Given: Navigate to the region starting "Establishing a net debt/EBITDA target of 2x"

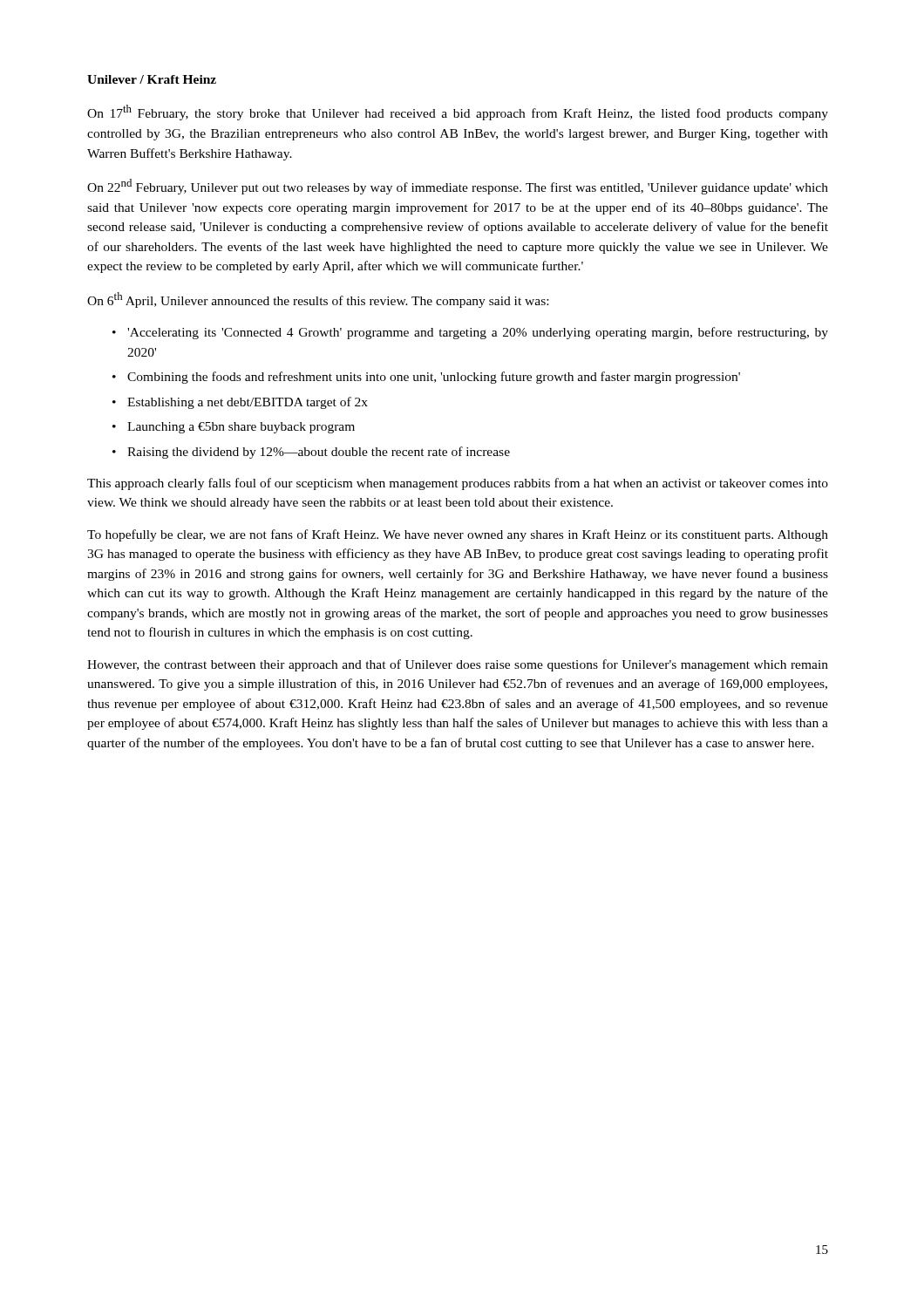Looking at the screenshot, I should pos(248,401).
